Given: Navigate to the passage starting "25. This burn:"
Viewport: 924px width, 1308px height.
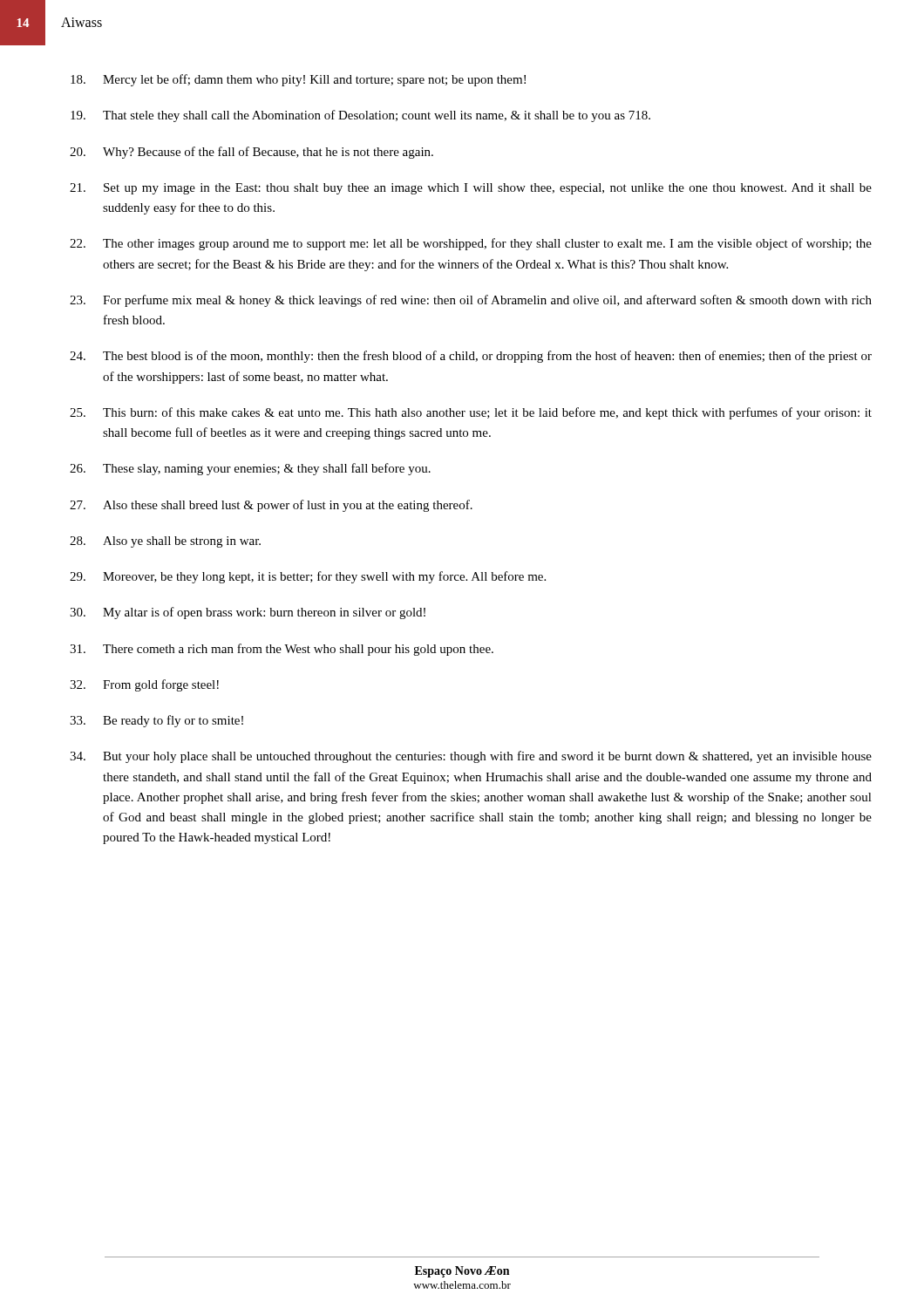Looking at the screenshot, I should point(471,423).
